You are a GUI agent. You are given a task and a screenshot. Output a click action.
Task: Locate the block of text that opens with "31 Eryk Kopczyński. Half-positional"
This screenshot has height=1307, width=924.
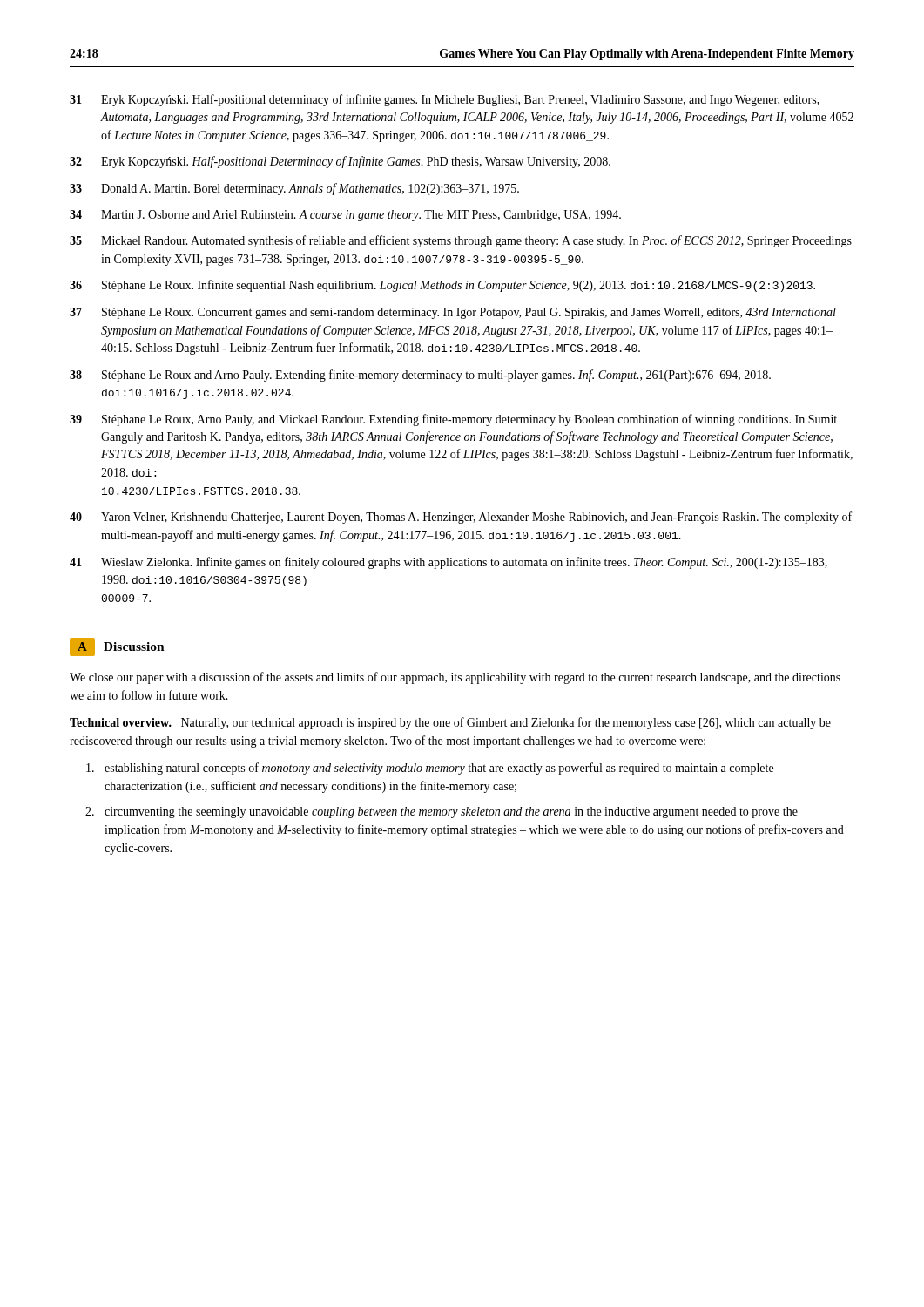pos(462,118)
